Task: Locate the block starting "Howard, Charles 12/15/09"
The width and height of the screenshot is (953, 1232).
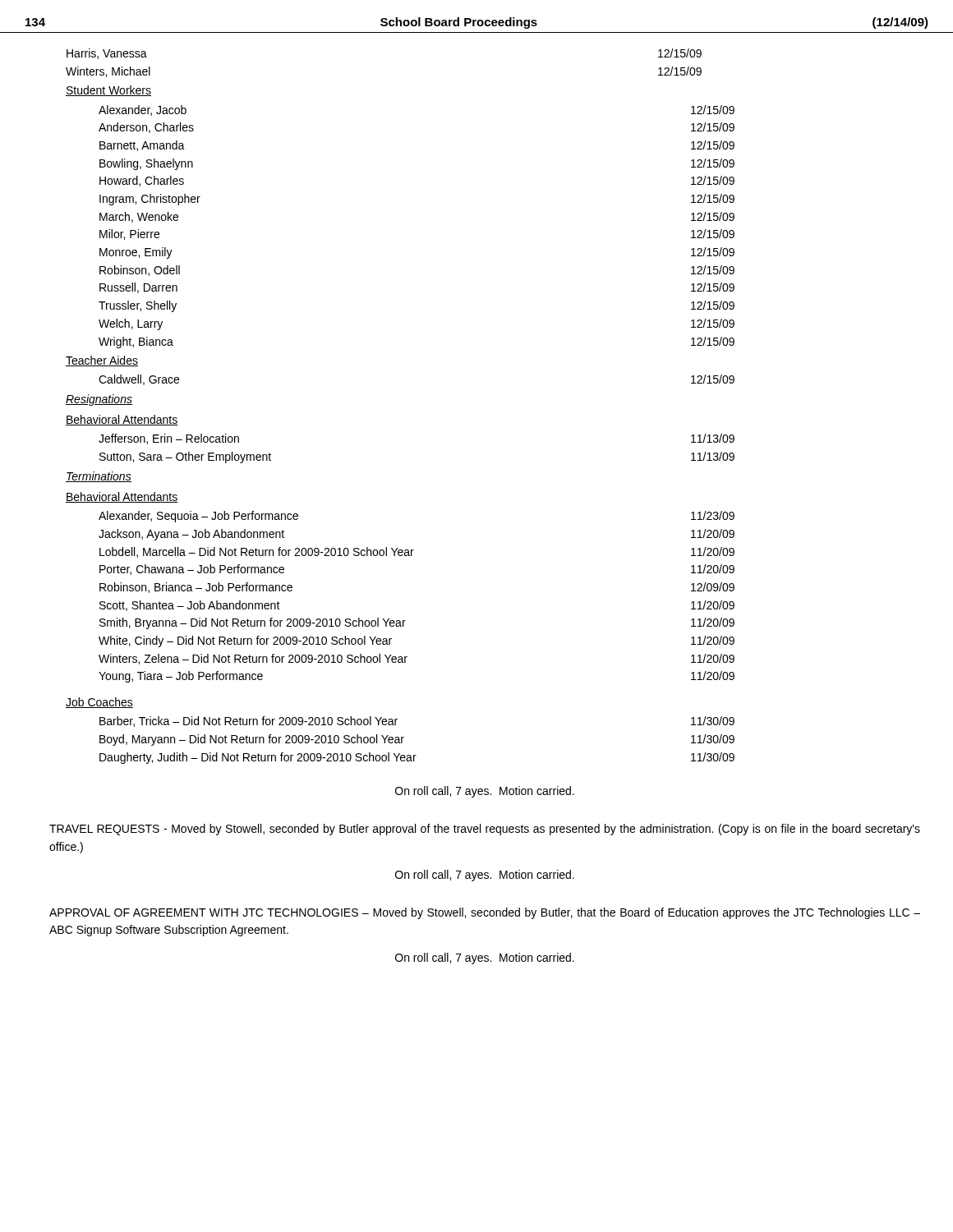Action: 134,181
